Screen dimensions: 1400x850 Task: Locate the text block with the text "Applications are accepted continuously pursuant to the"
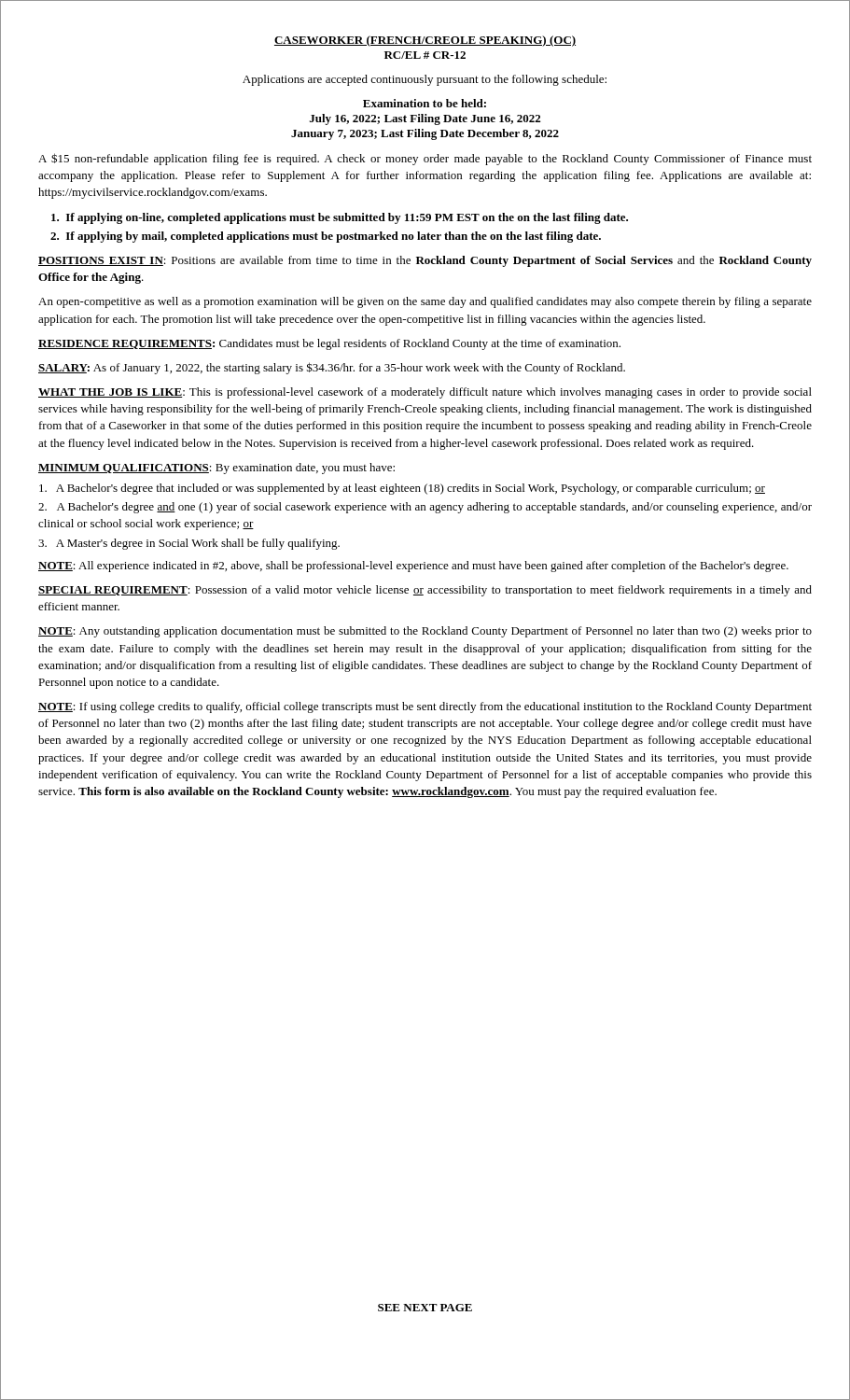click(x=425, y=79)
